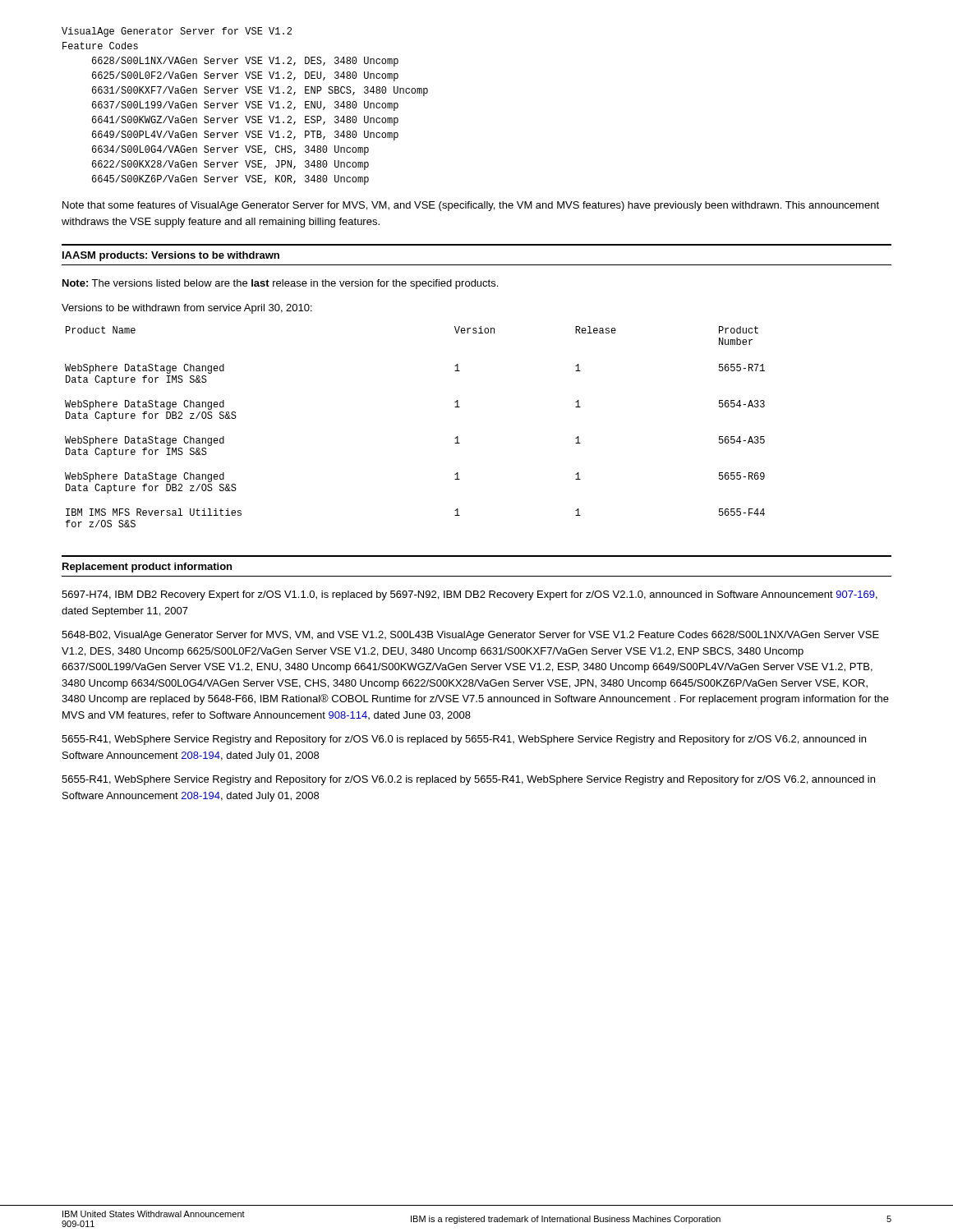Select the section header that says "IAASM products: Versions to be withdrawn"
The image size is (953, 1232).
171,255
